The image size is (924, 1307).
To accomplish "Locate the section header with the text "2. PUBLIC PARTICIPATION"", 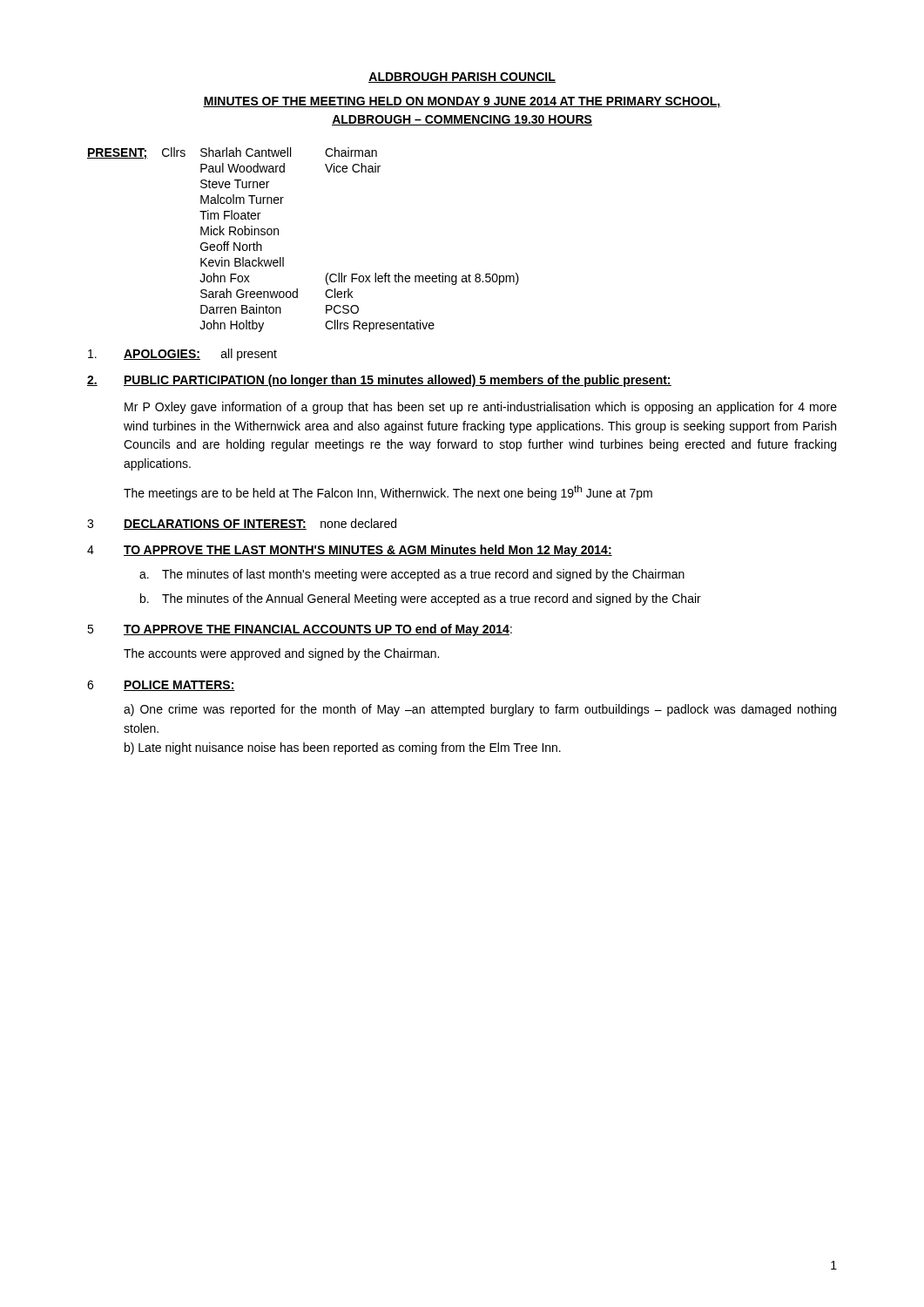I will click(x=379, y=380).
